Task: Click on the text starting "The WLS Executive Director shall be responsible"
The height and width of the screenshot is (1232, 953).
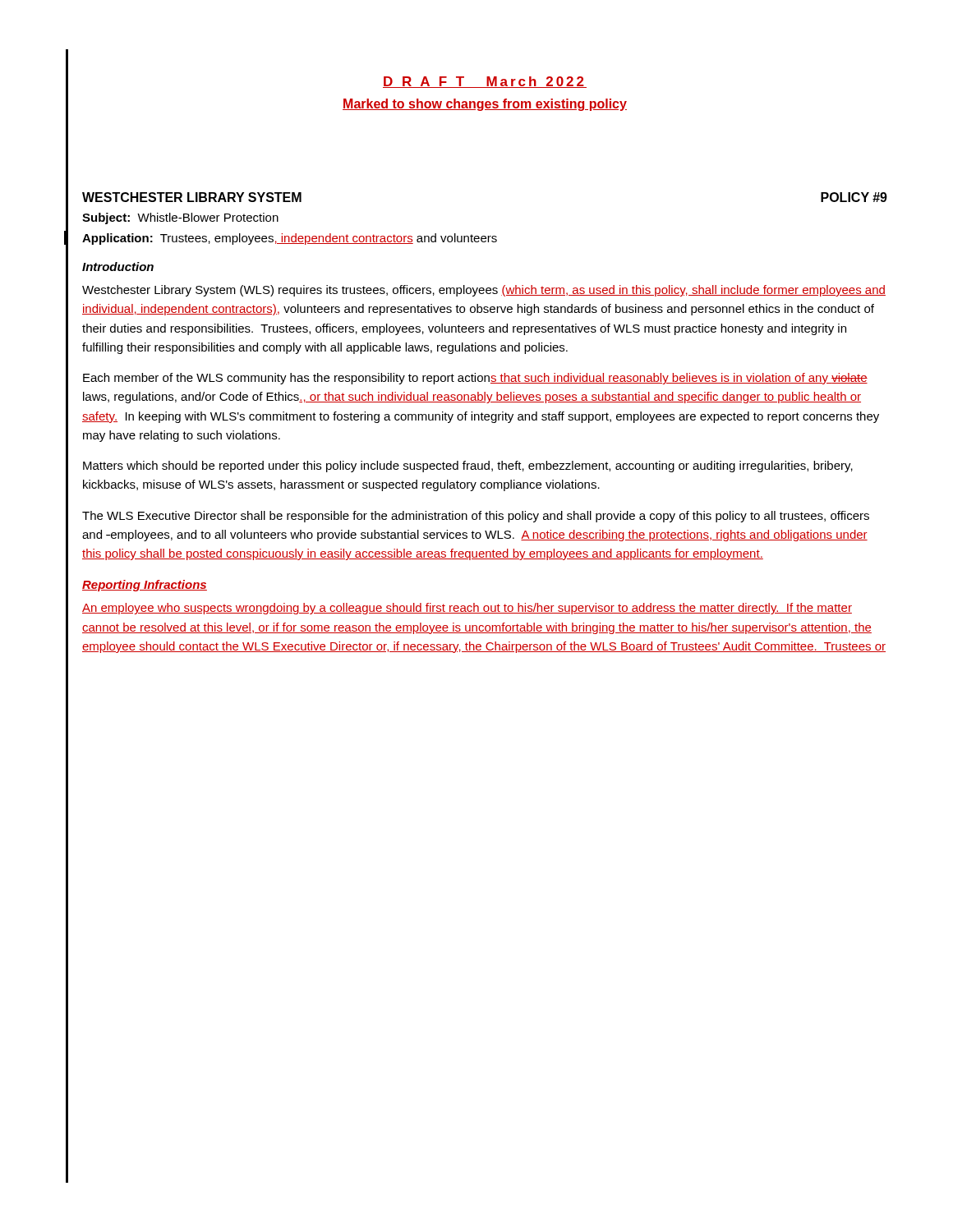Action: coord(476,534)
